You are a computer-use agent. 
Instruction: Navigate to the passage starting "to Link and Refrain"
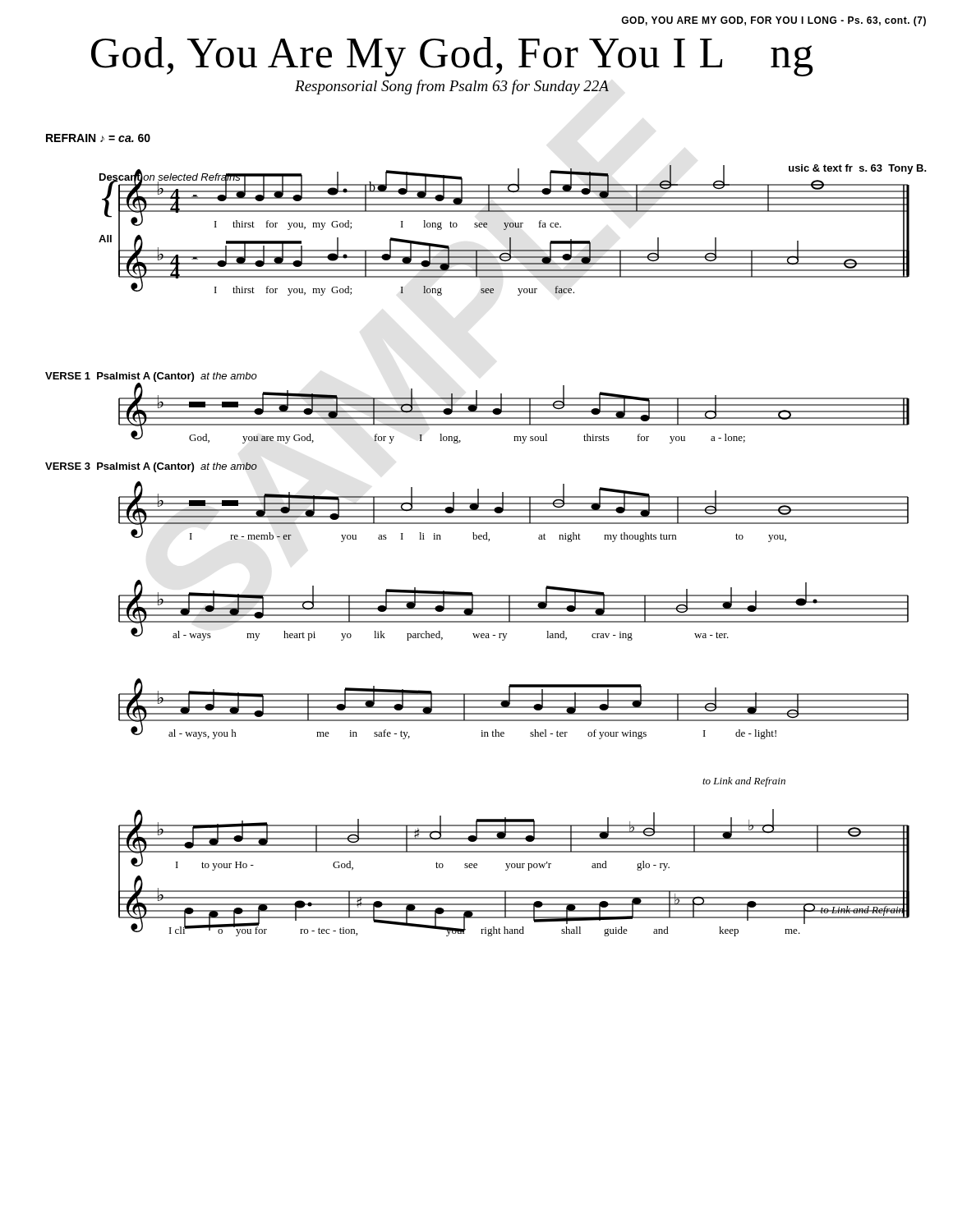click(x=862, y=910)
